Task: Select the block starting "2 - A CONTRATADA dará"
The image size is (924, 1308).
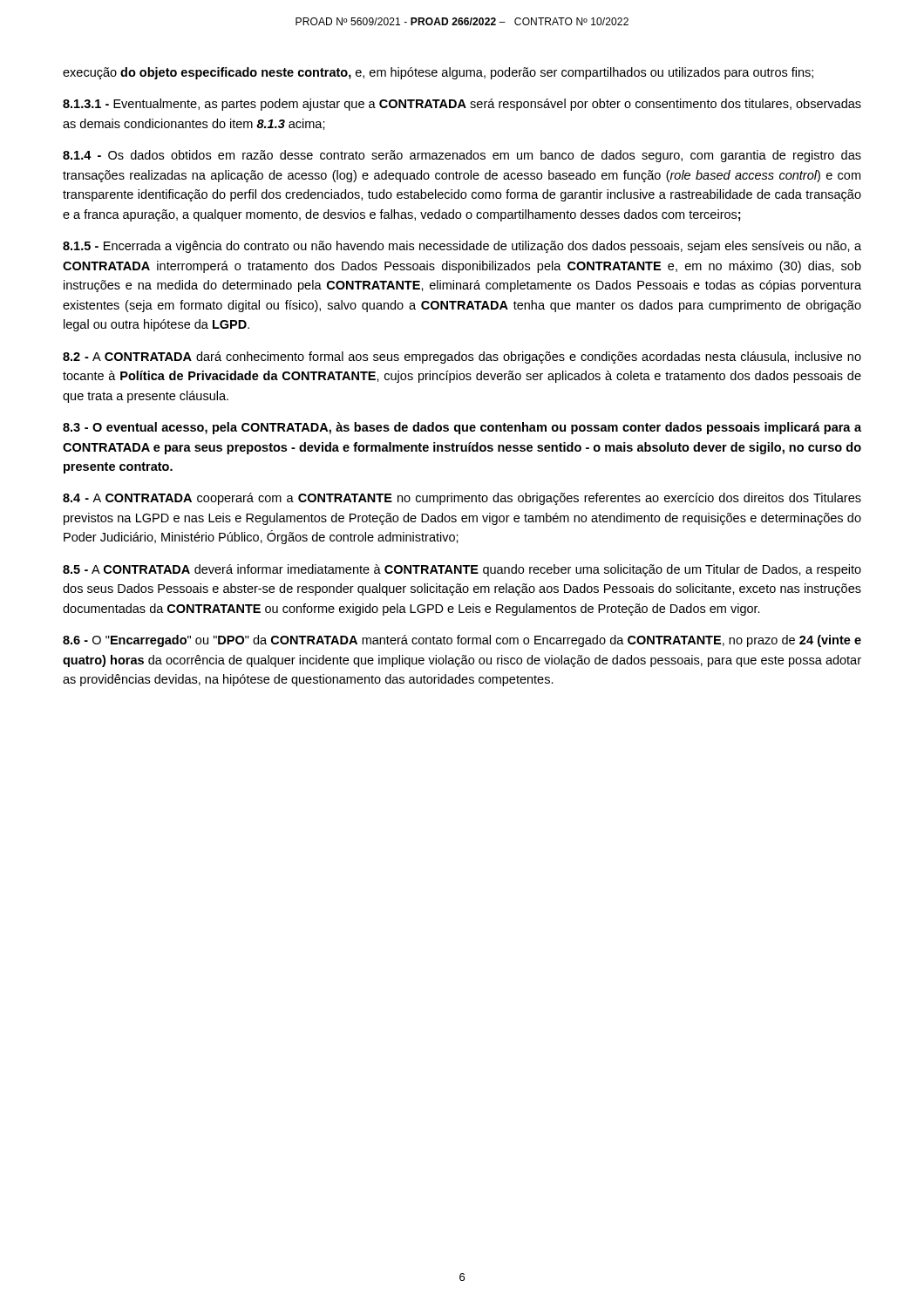Action: click(462, 376)
